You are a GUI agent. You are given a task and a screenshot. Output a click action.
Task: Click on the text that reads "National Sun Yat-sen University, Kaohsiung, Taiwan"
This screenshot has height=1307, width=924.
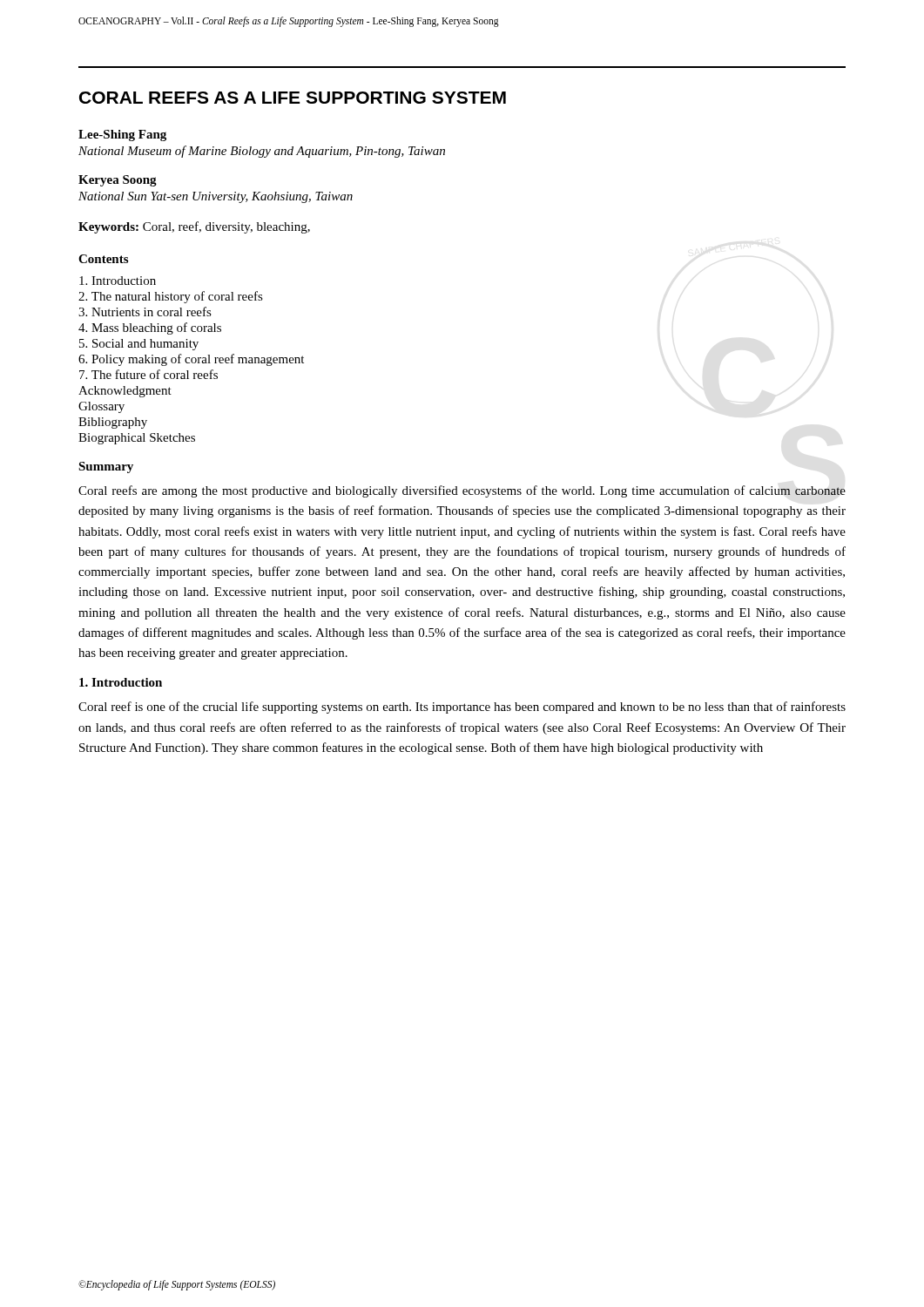216,196
